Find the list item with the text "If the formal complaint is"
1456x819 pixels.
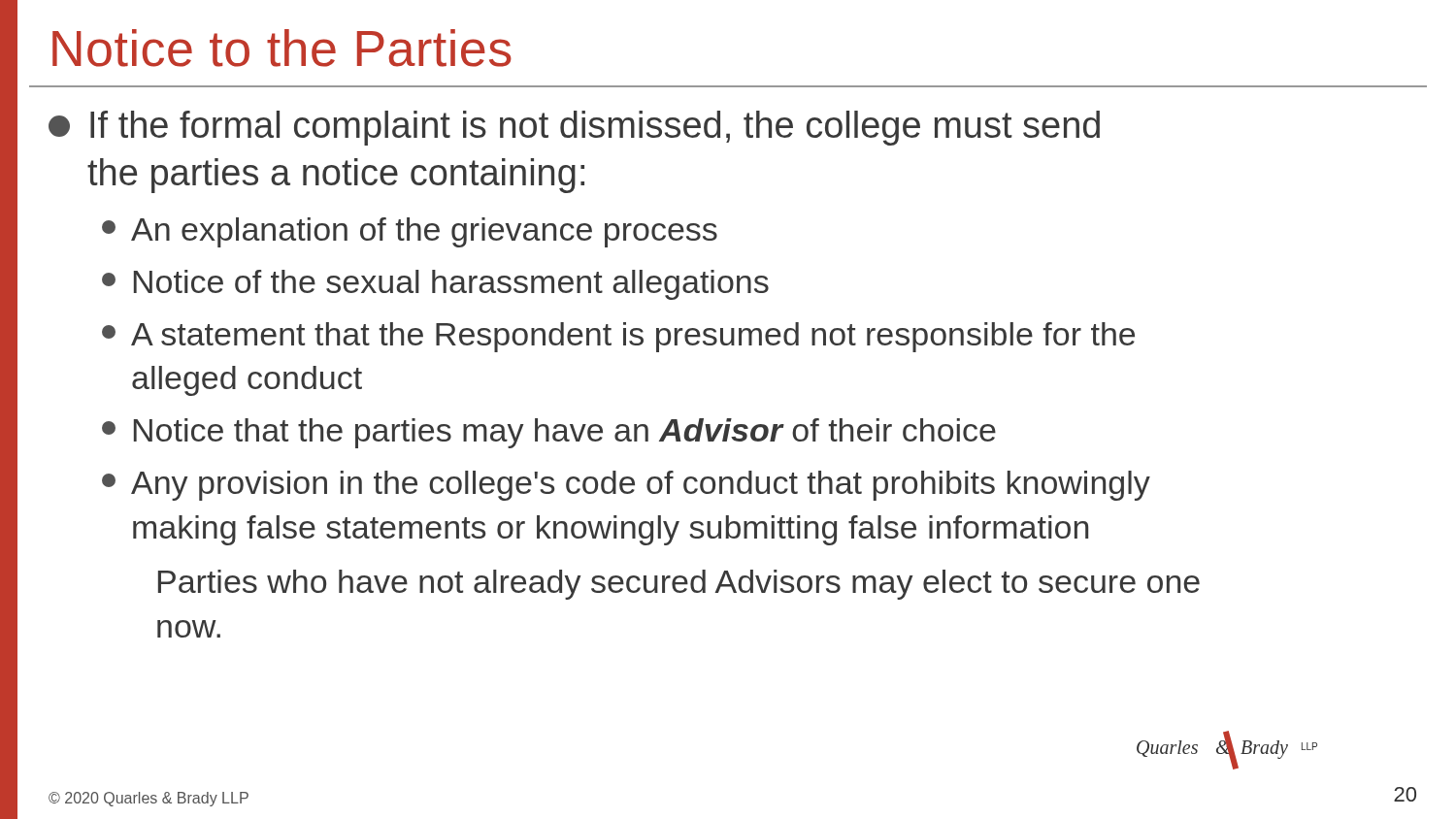pyautogui.click(x=575, y=150)
